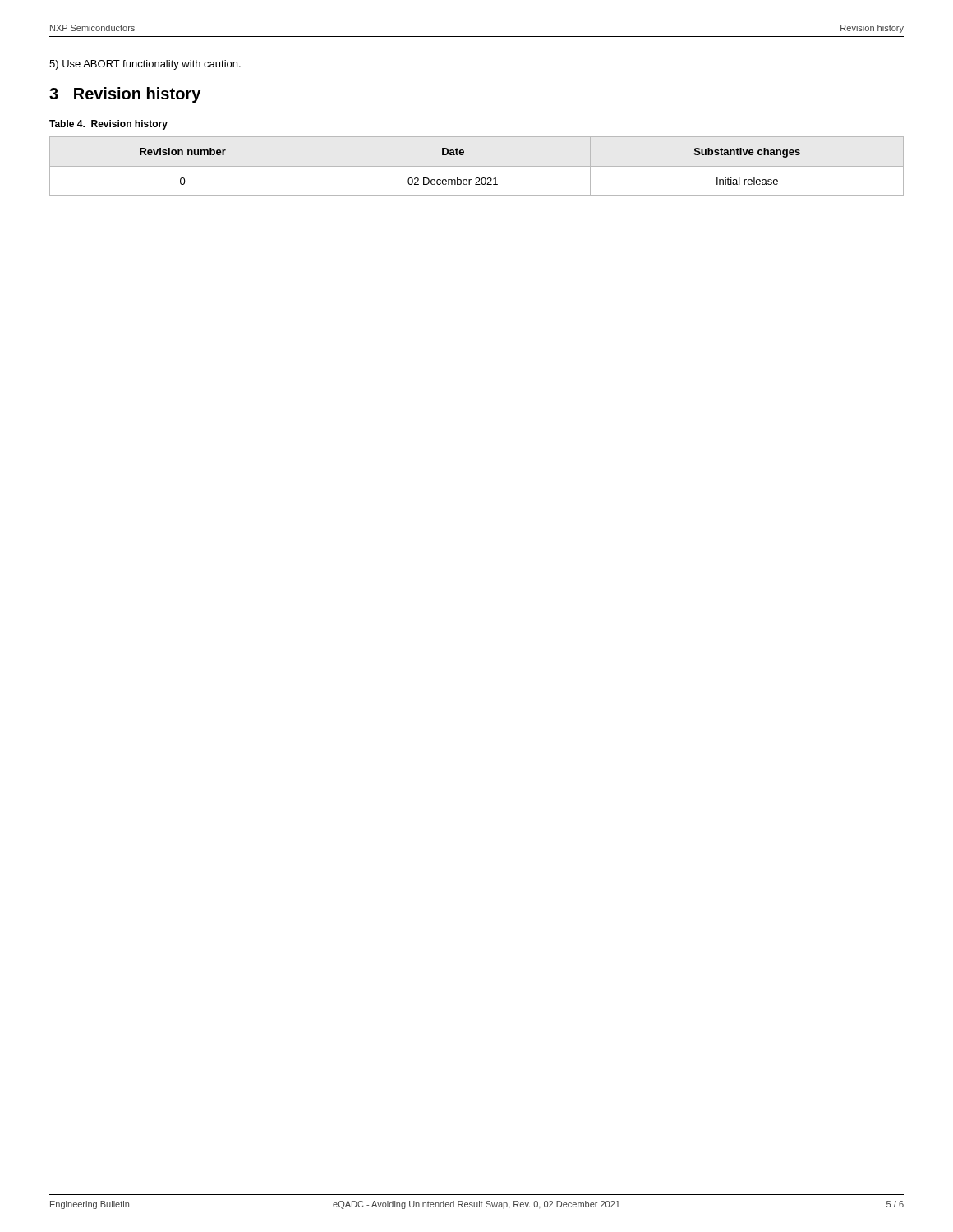Image resolution: width=953 pixels, height=1232 pixels.
Task: Where does it say "5) Use ABORT functionality with caution."?
Action: click(x=145, y=64)
